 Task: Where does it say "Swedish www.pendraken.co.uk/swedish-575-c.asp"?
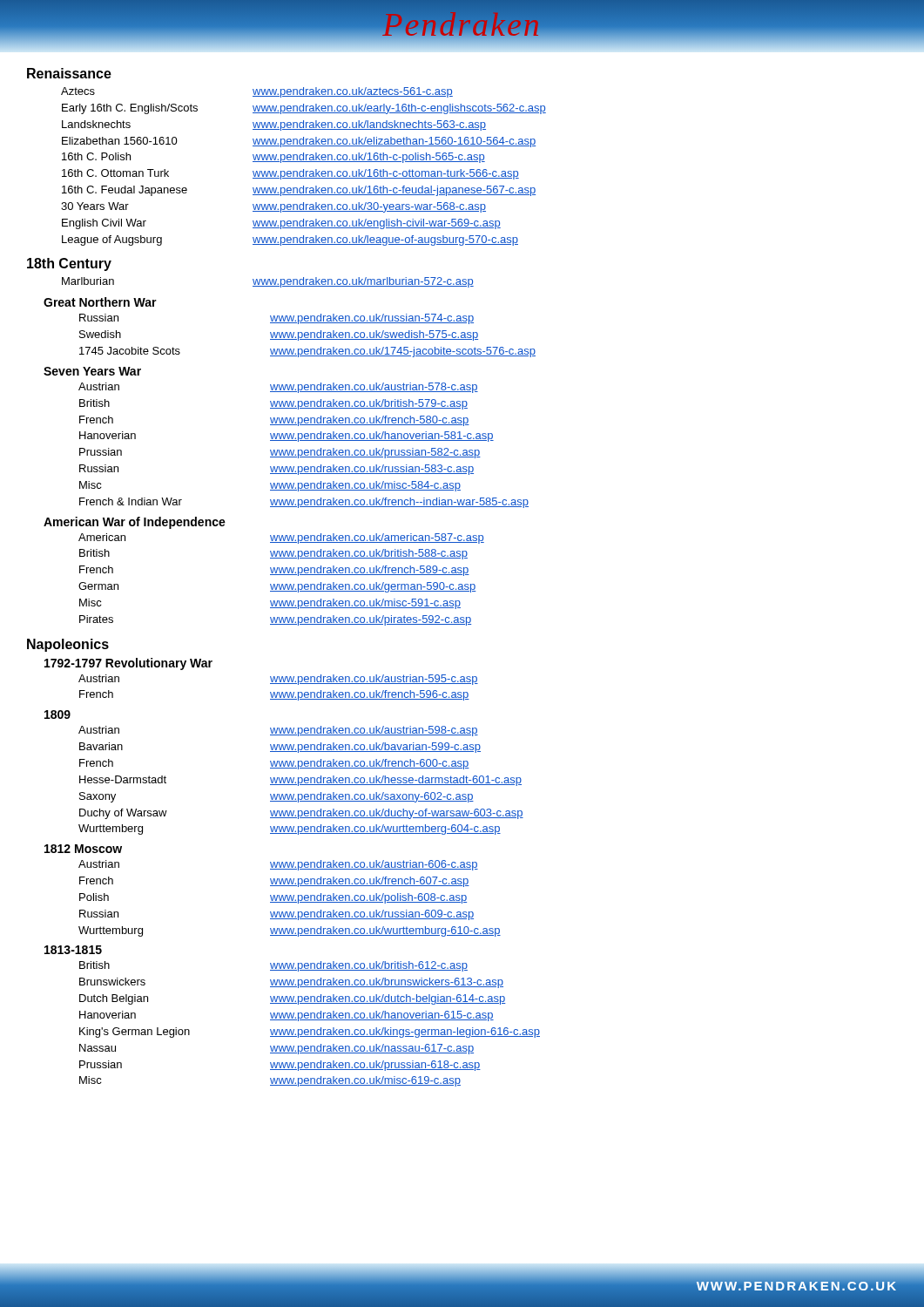[x=279, y=335]
